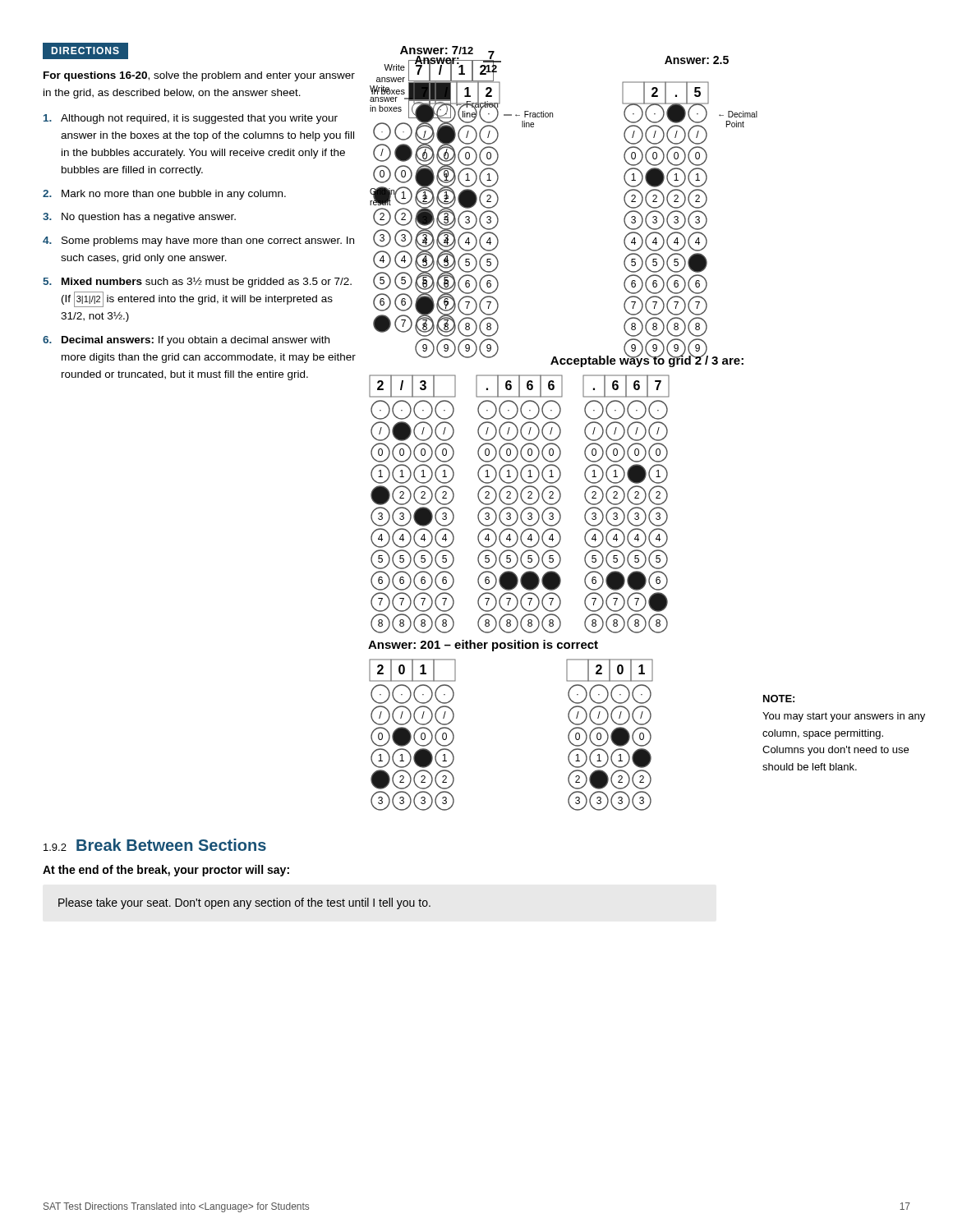Click on the text block with the text "At the end of the break,"

click(166, 870)
